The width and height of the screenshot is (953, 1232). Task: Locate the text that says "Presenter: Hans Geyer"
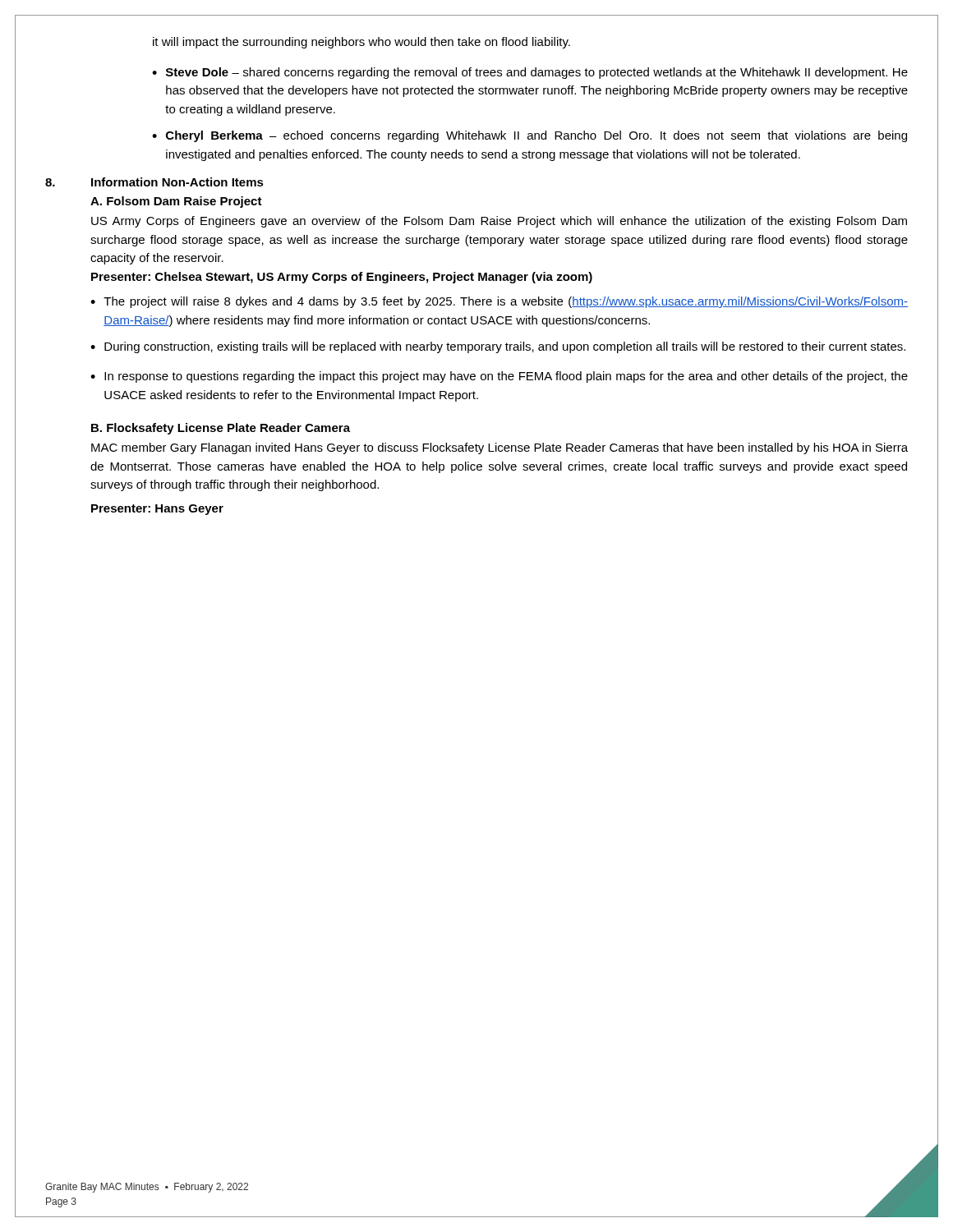coord(157,508)
